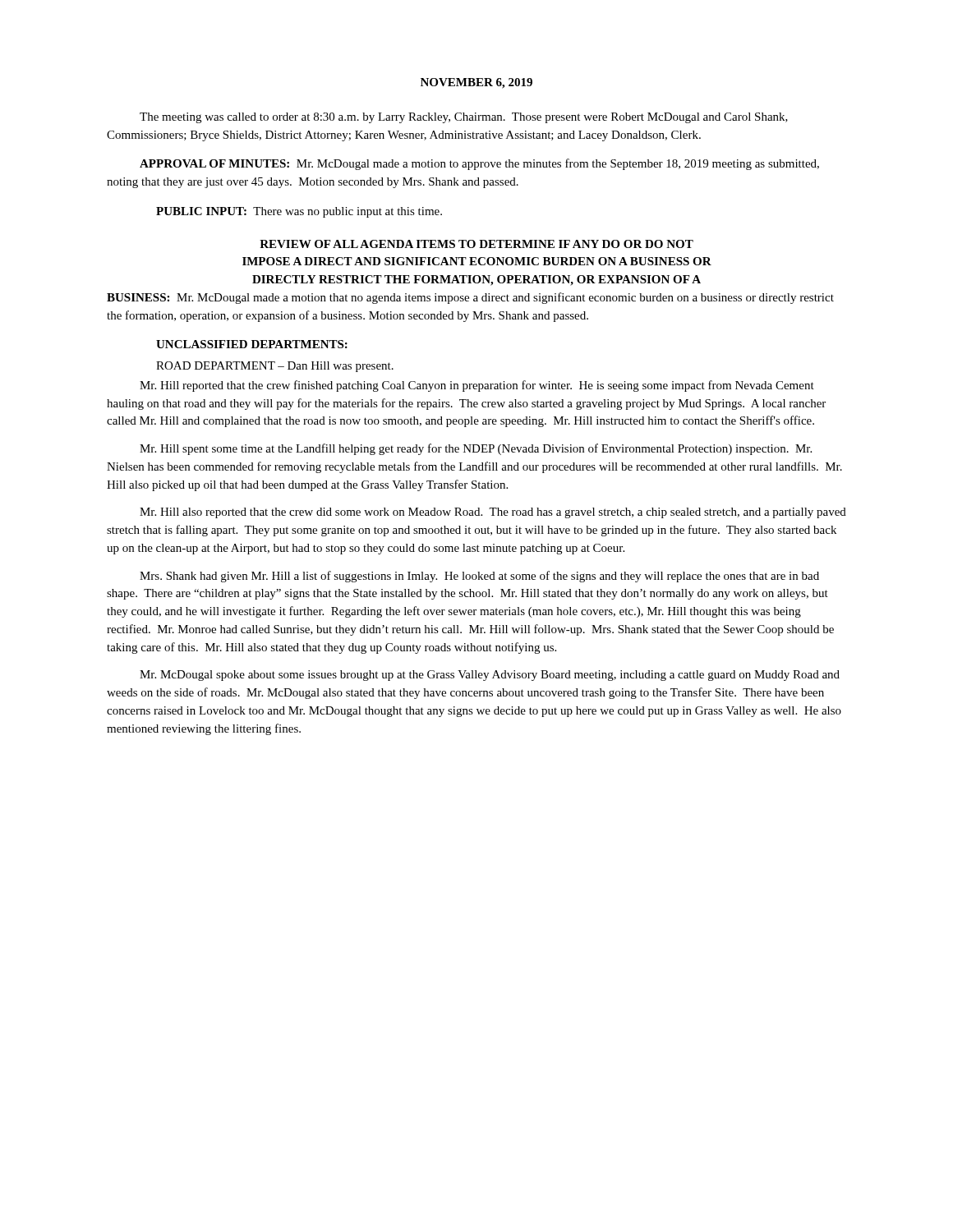Click on the passage starting "Mr. McDougal spoke about some issues"
Image resolution: width=953 pixels, height=1232 pixels.
pos(476,702)
